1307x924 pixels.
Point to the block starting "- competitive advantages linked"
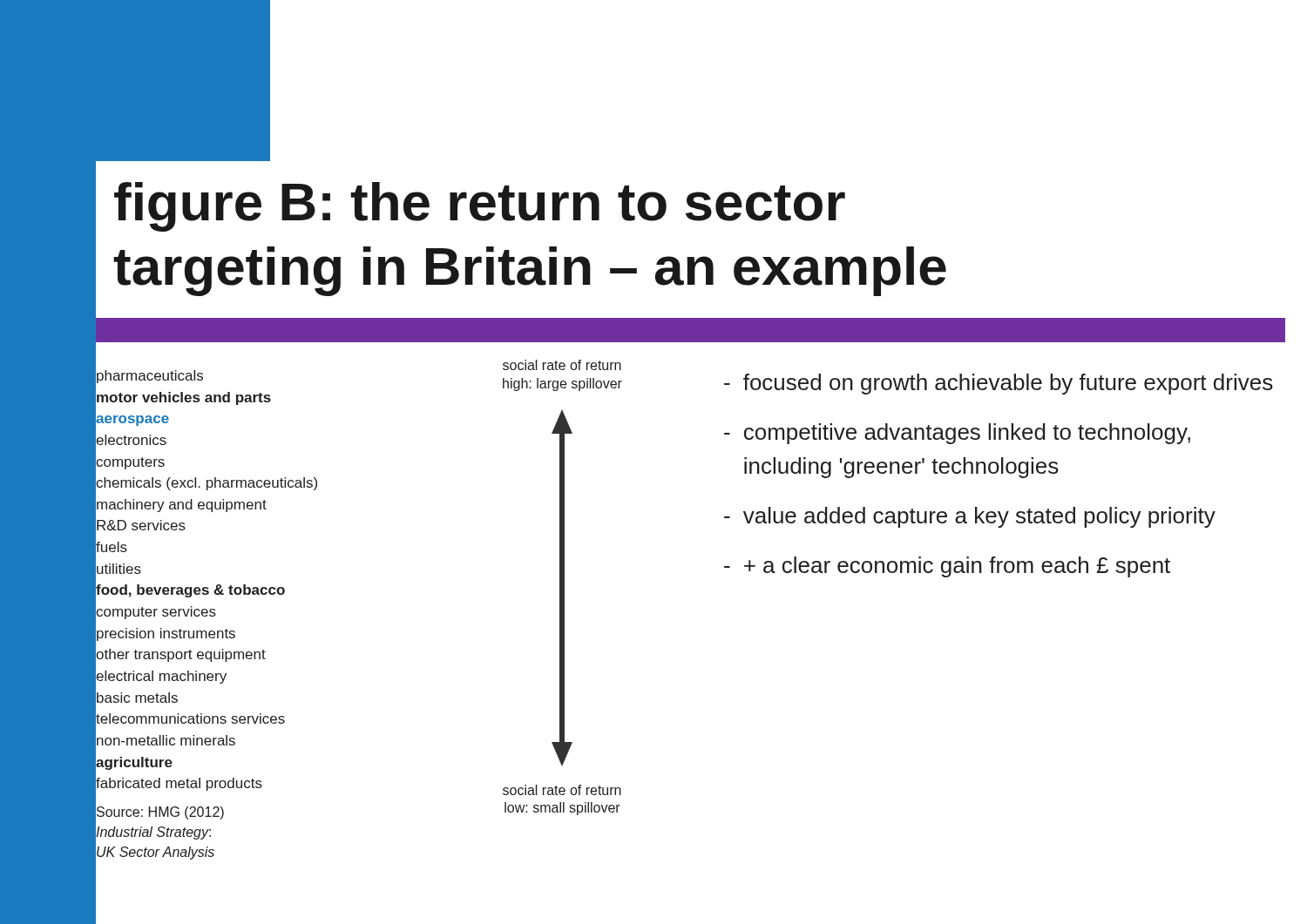pos(1002,449)
